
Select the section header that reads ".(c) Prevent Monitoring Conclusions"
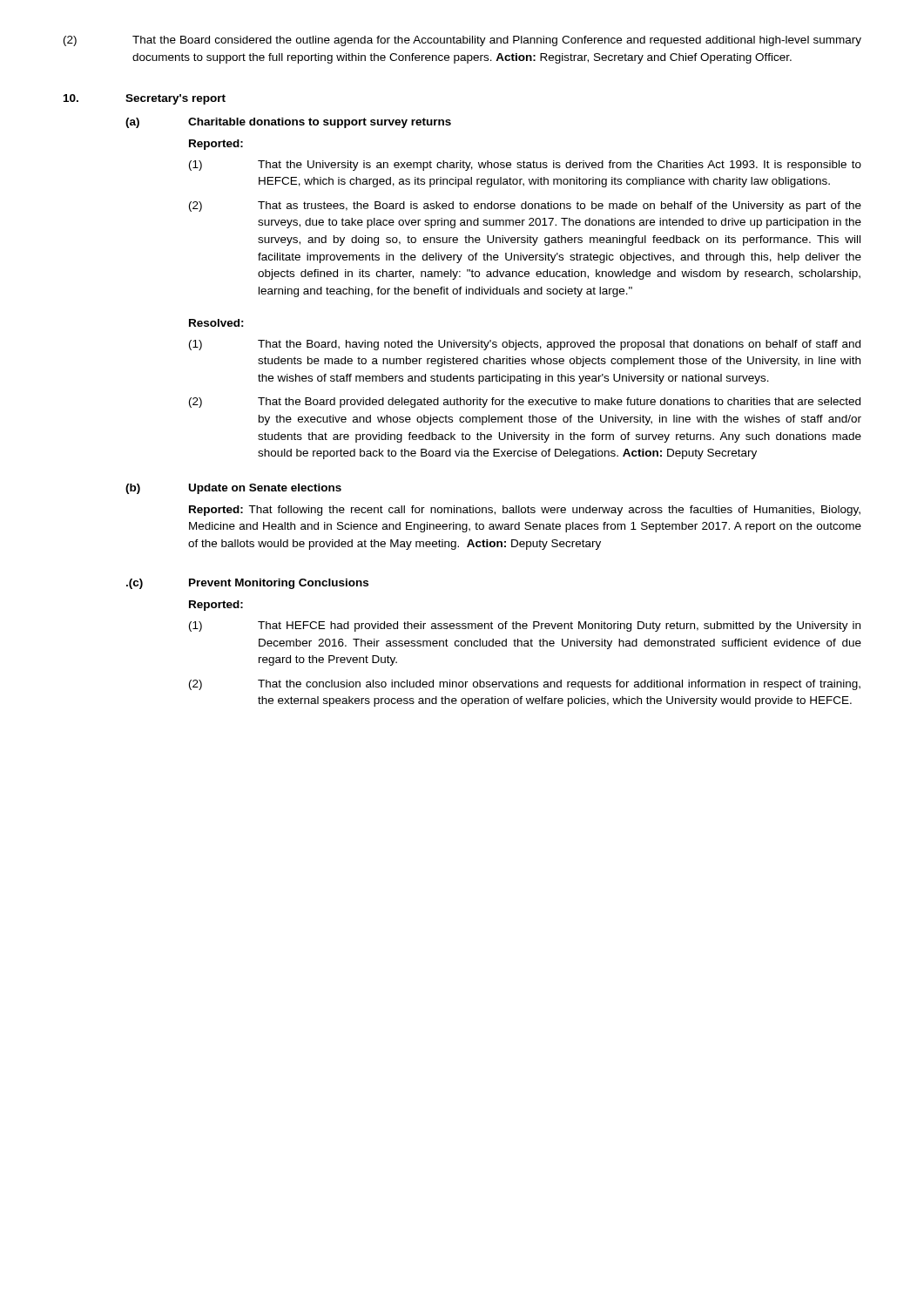pos(247,583)
